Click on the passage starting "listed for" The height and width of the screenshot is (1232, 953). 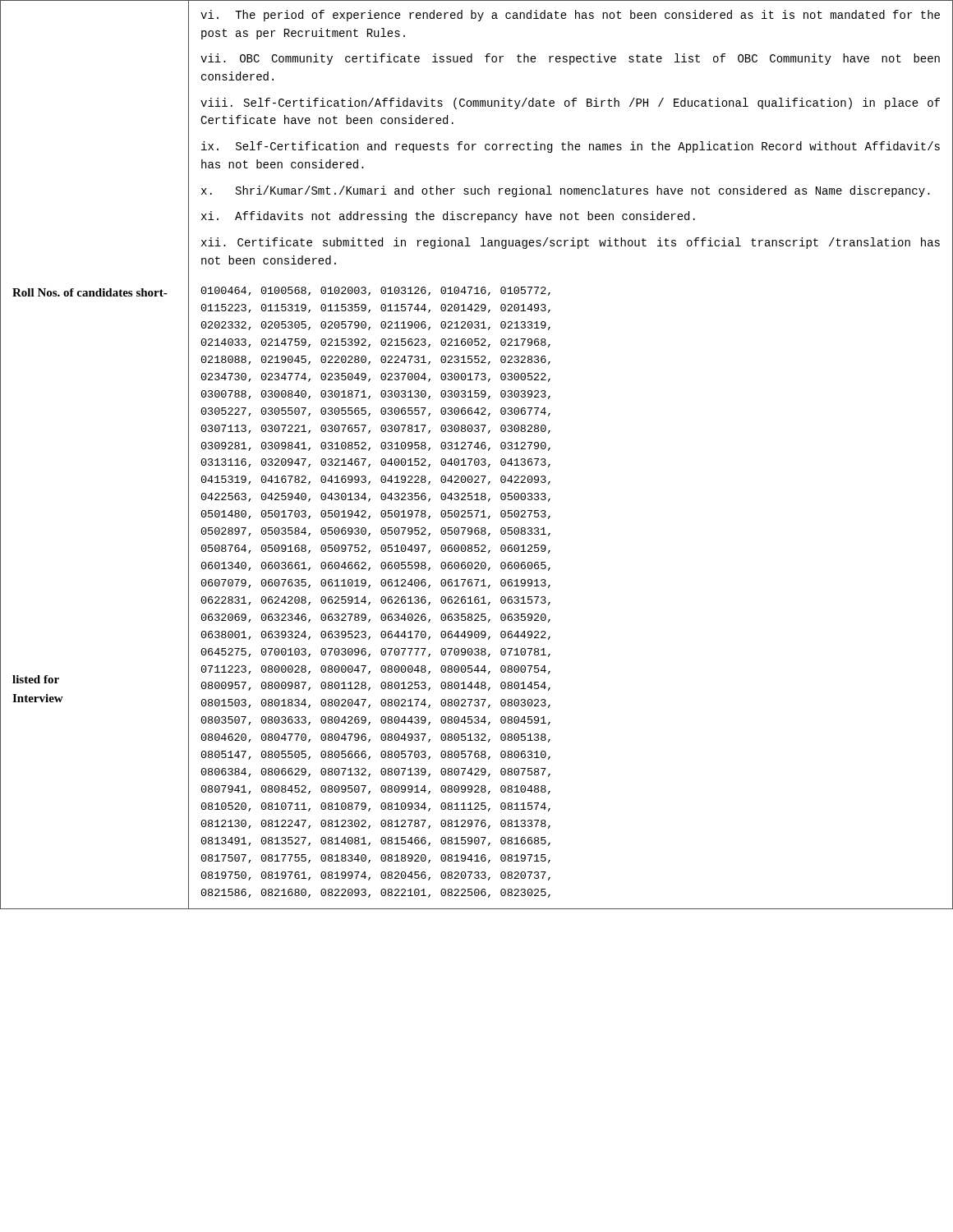(x=36, y=679)
